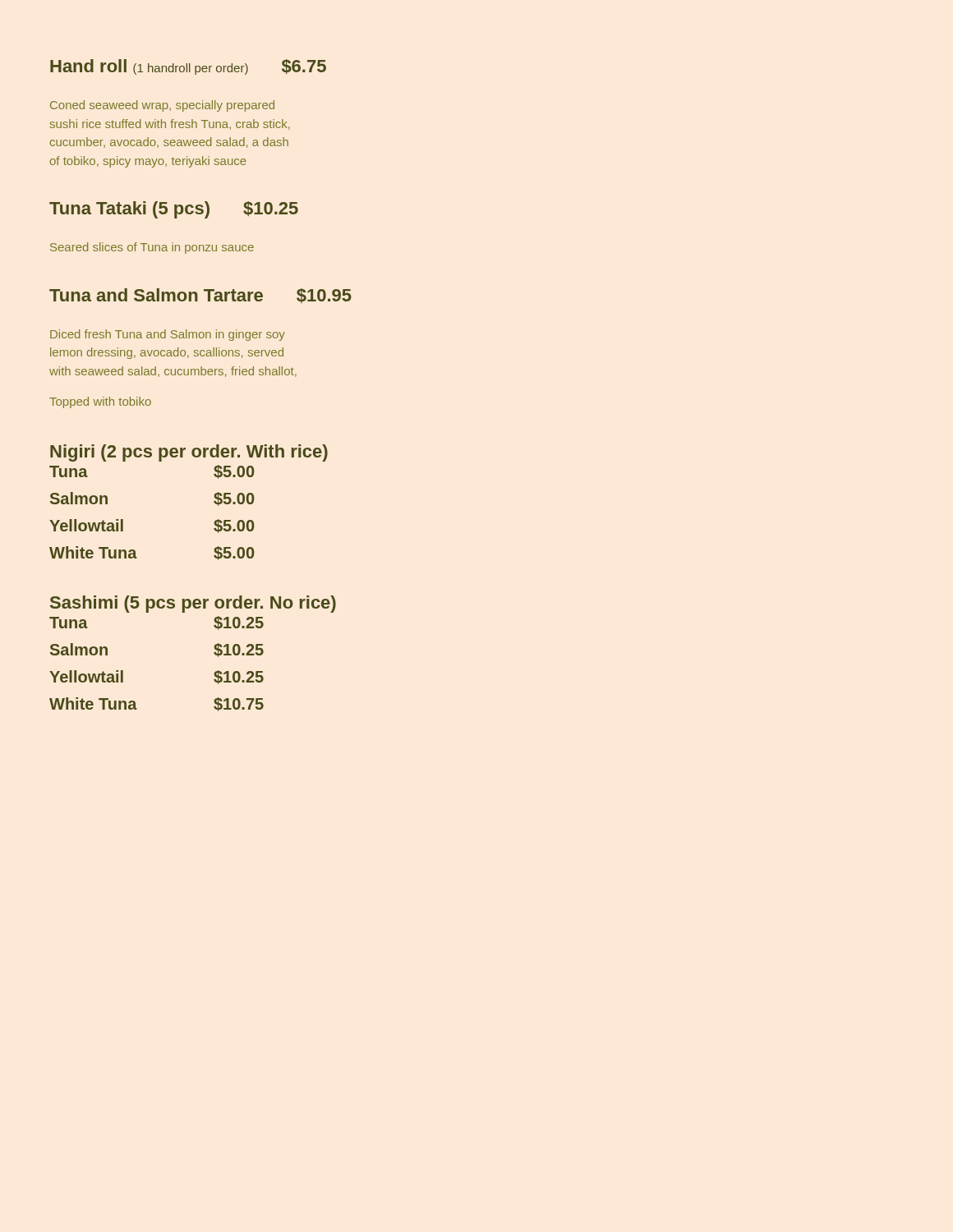Screen dimensions: 1232x953
Task: Find the text block starting "Nigiri (2 pcs"
Action: (x=189, y=451)
